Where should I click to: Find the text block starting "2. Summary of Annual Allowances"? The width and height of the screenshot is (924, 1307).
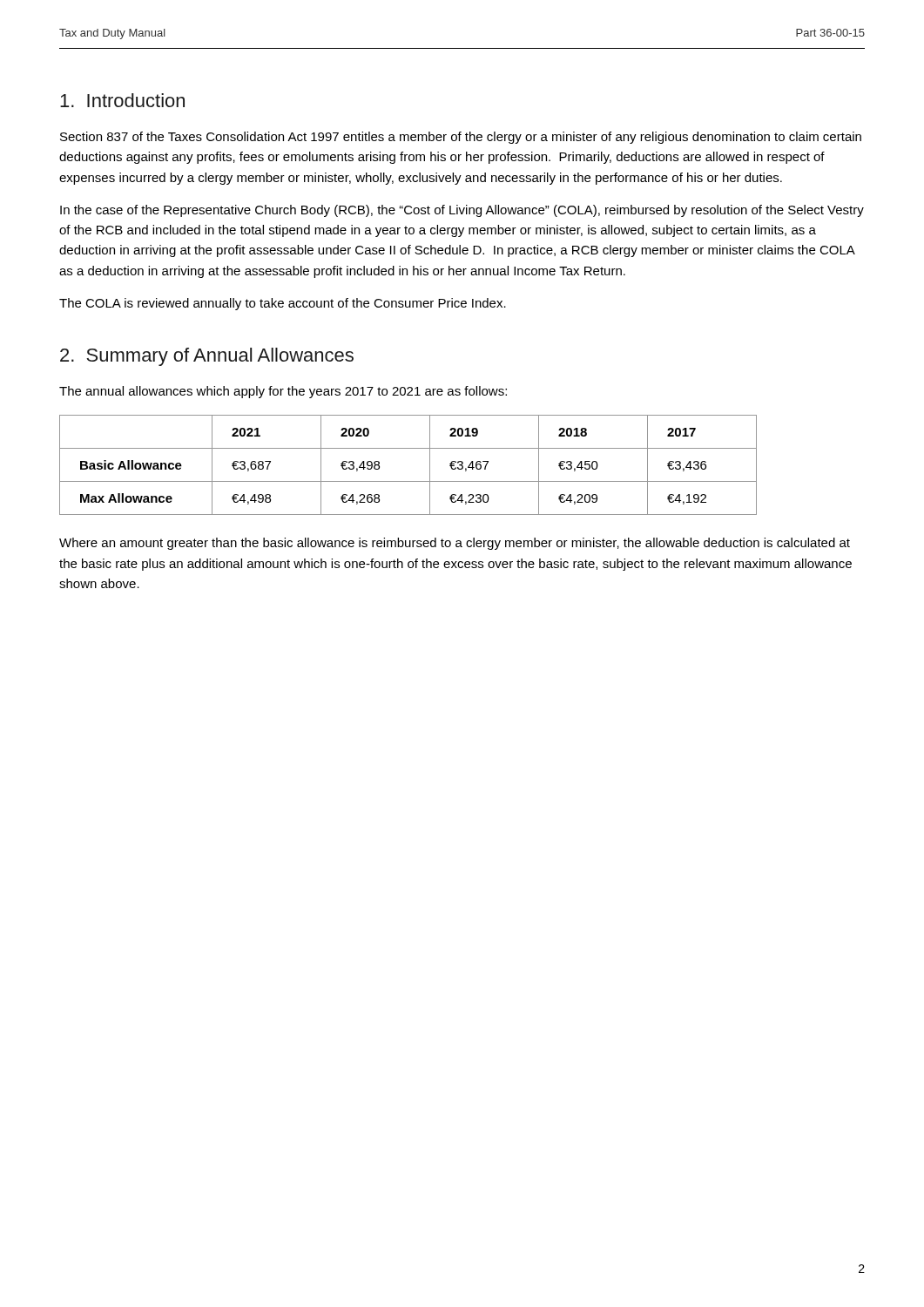207,357
